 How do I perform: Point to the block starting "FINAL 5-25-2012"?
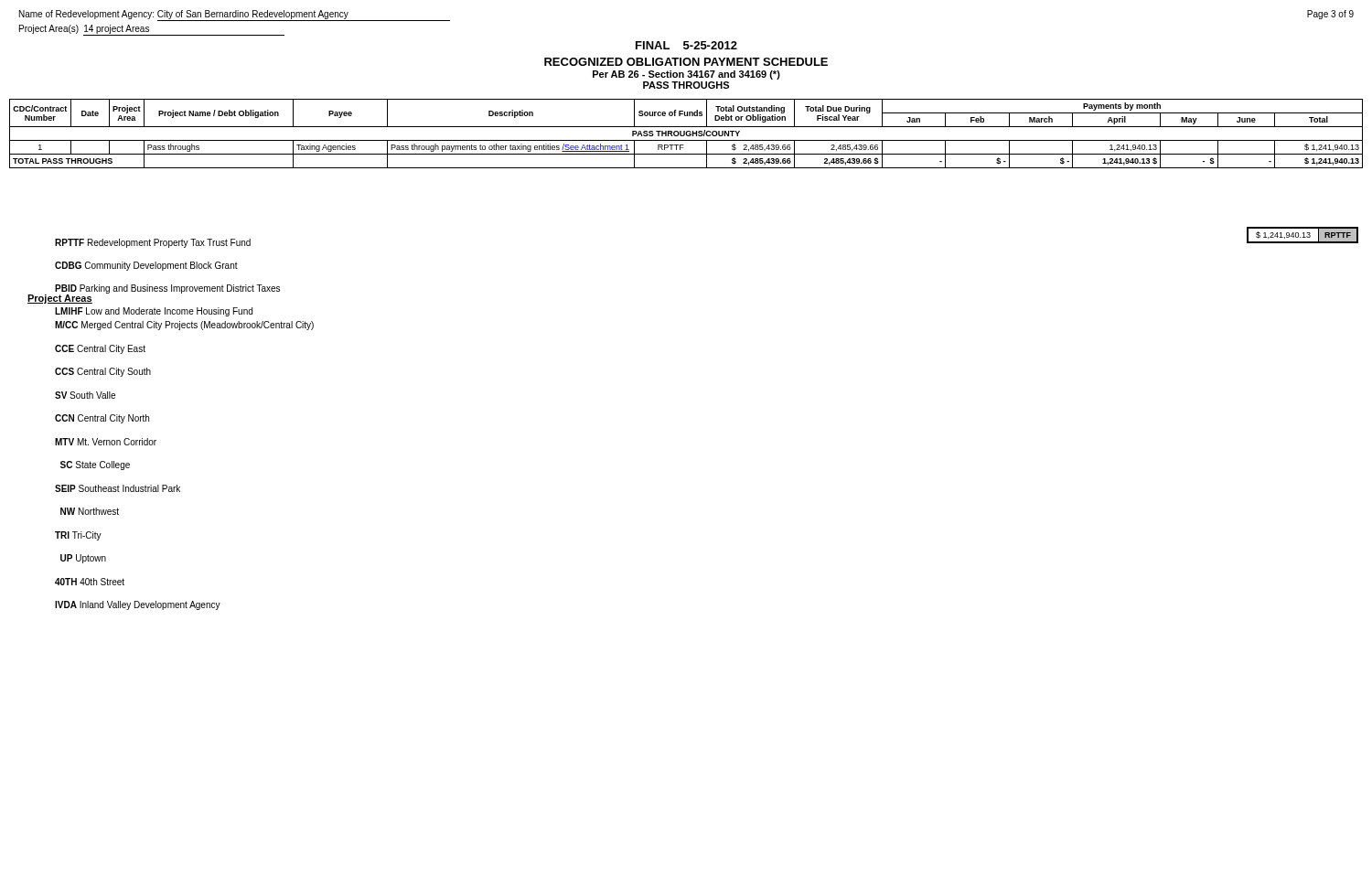point(686,45)
